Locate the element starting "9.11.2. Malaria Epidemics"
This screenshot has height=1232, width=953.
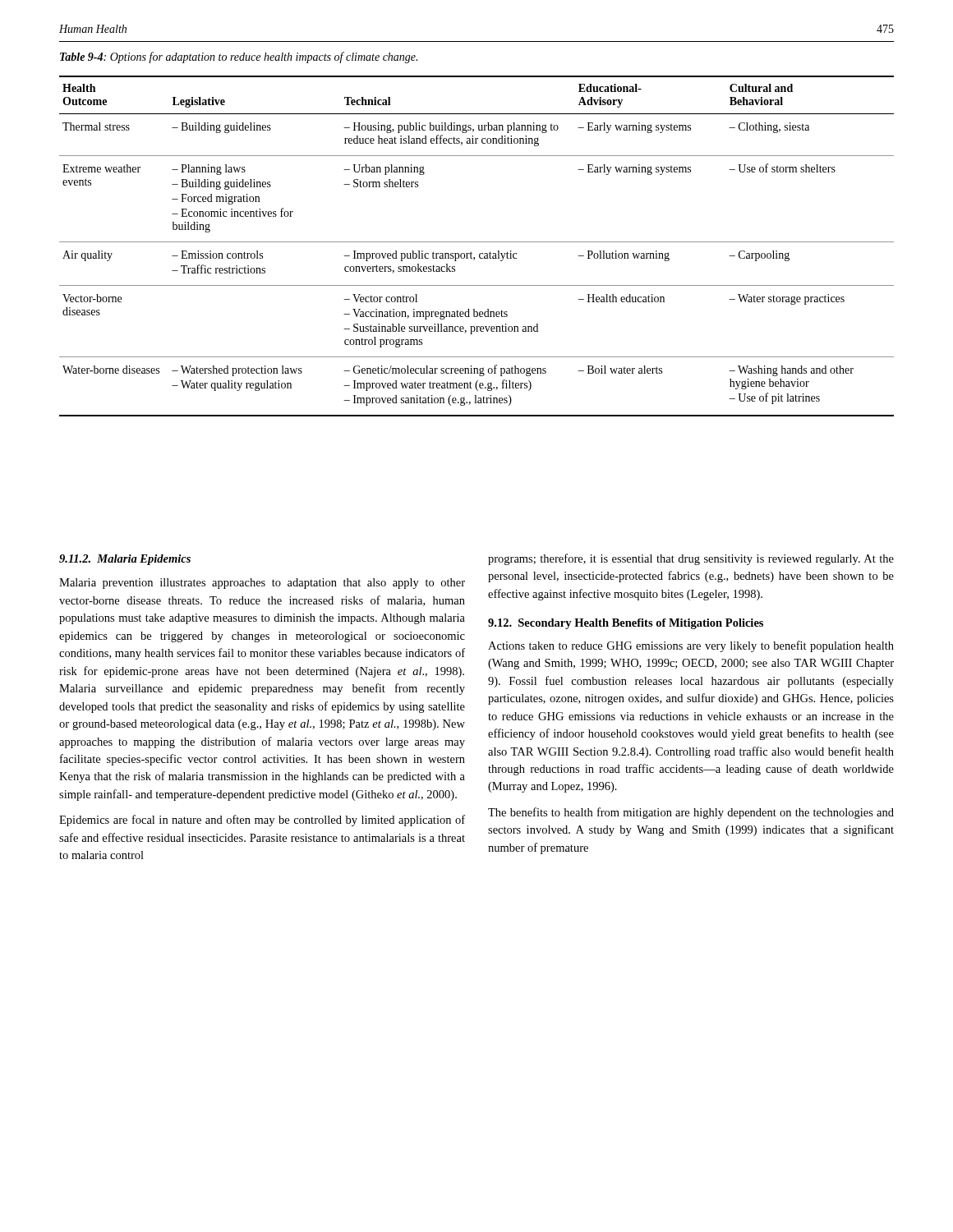coord(125,559)
